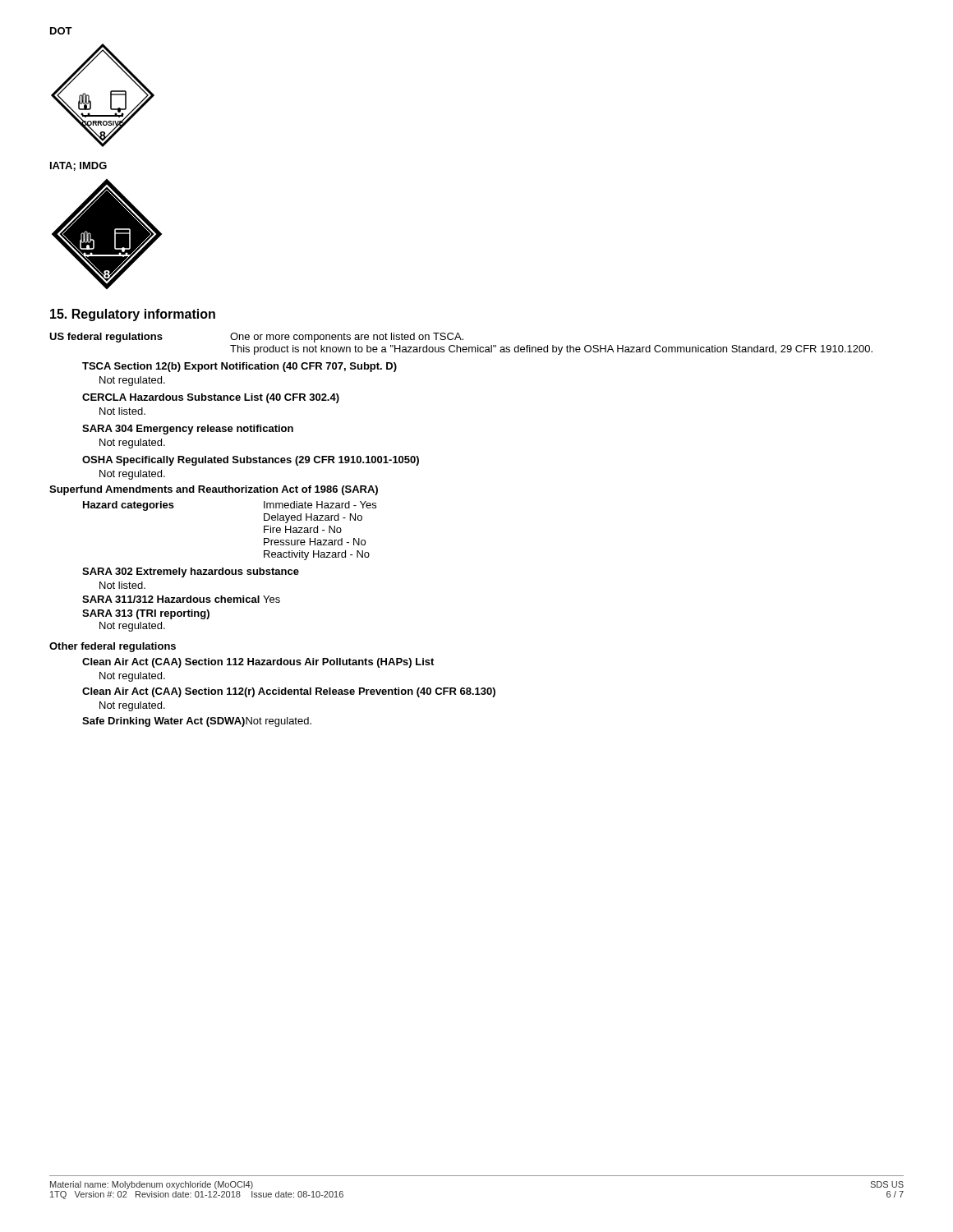The width and height of the screenshot is (953, 1232).
Task: Select the block starting "Safe Drinking Water Act"
Action: [197, 722]
